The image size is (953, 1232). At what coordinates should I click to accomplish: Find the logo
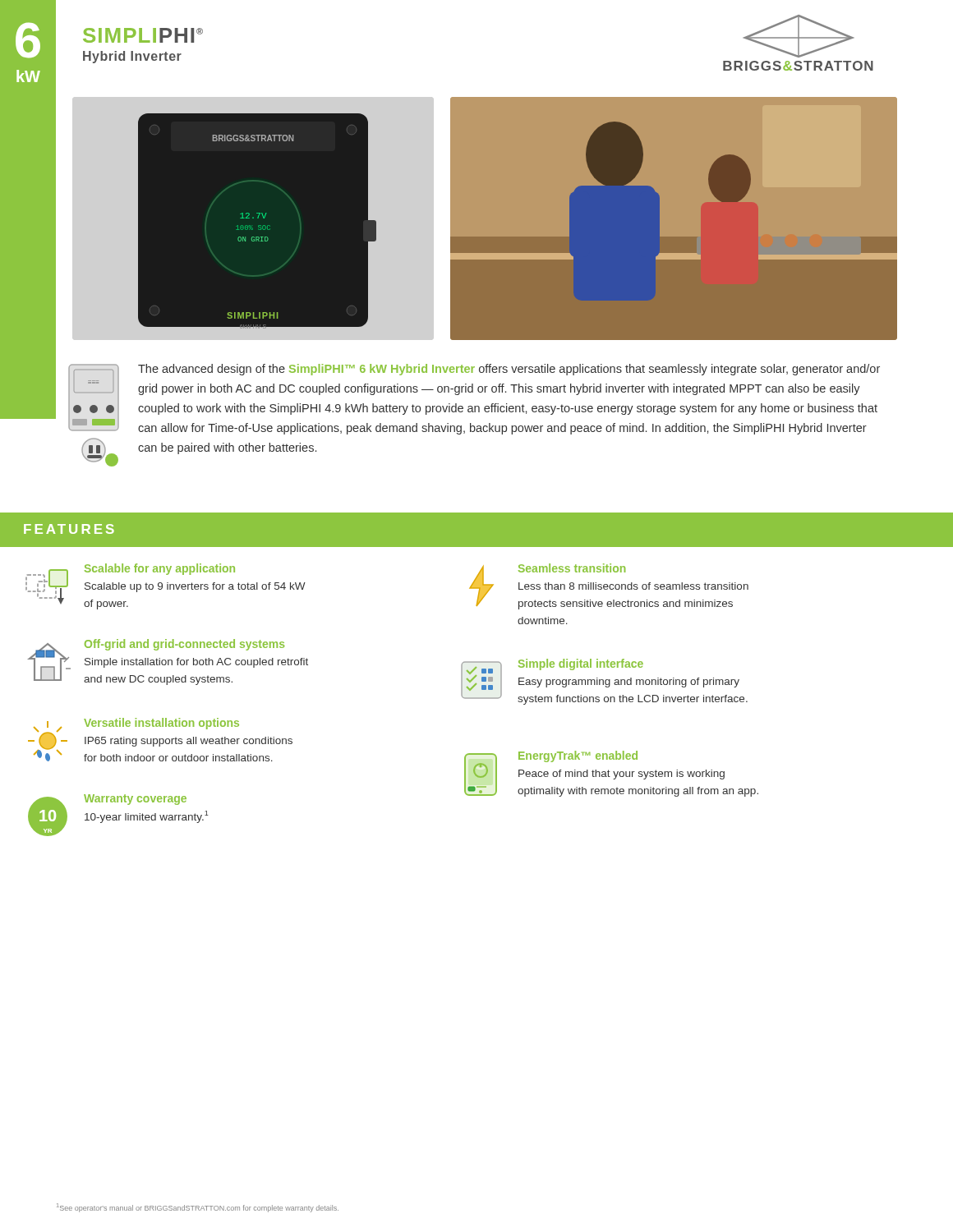click(x=799, y=46)
